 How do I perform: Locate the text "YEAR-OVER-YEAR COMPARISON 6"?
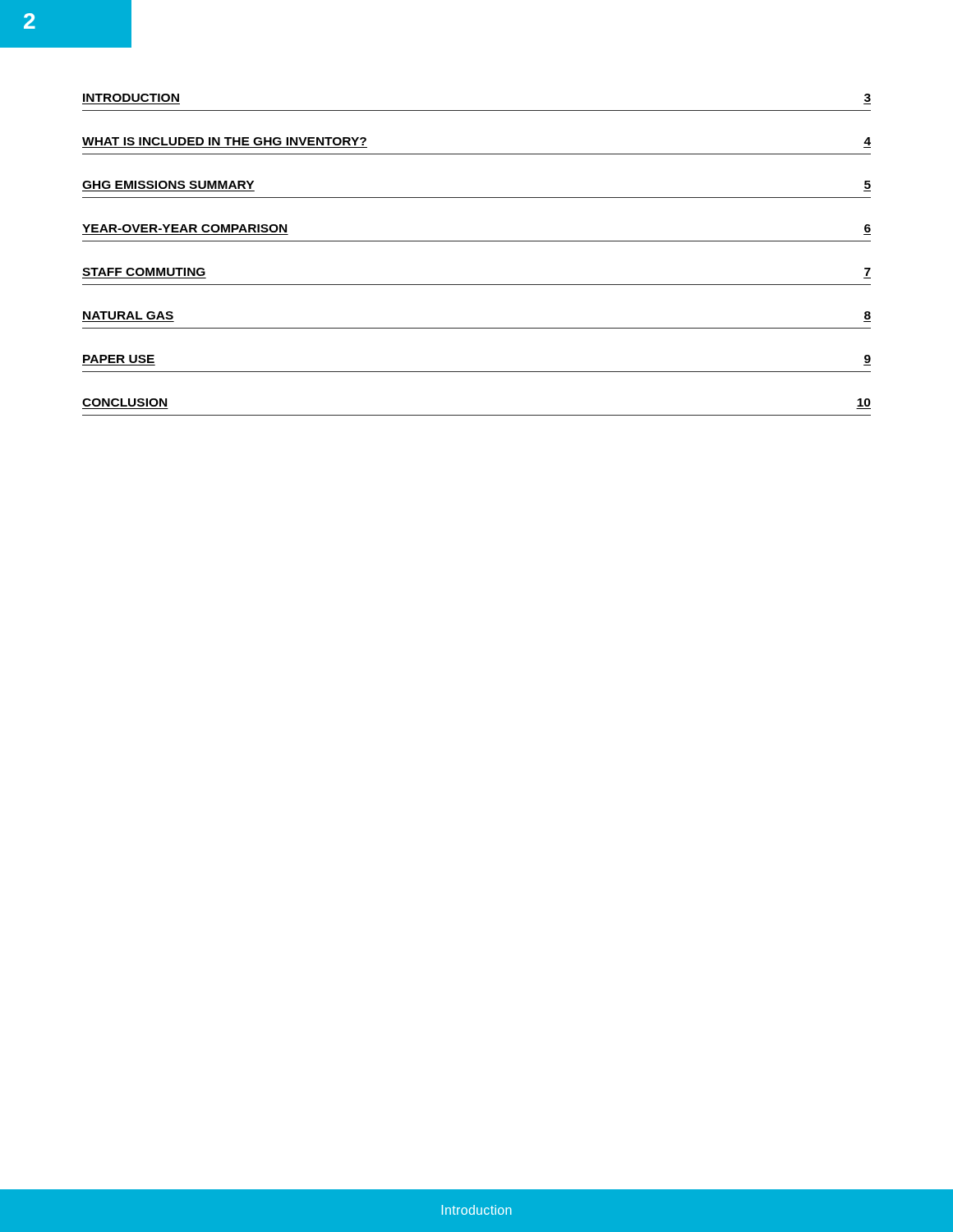180,230
